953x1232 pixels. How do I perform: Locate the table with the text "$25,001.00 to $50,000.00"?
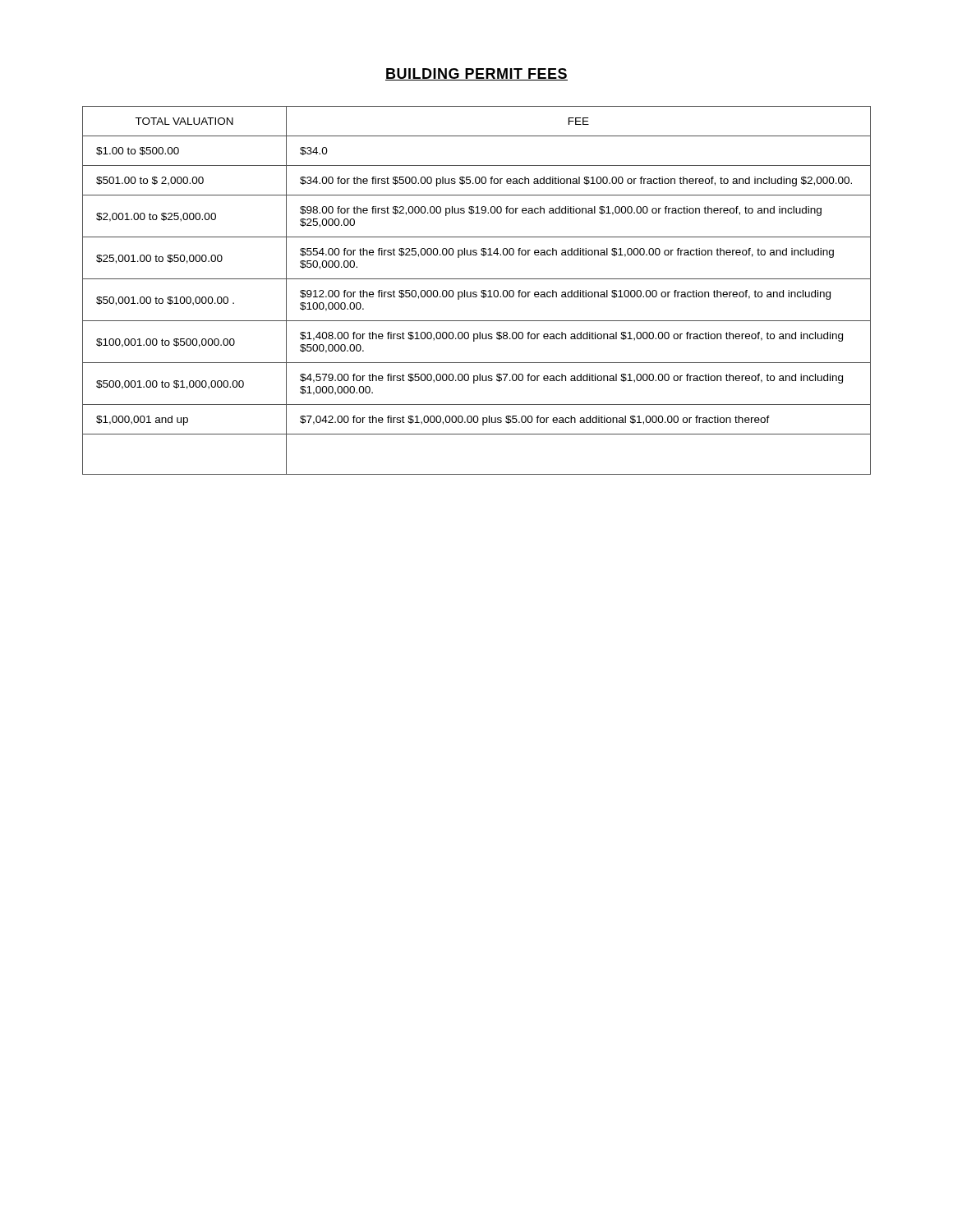point(476,290)
